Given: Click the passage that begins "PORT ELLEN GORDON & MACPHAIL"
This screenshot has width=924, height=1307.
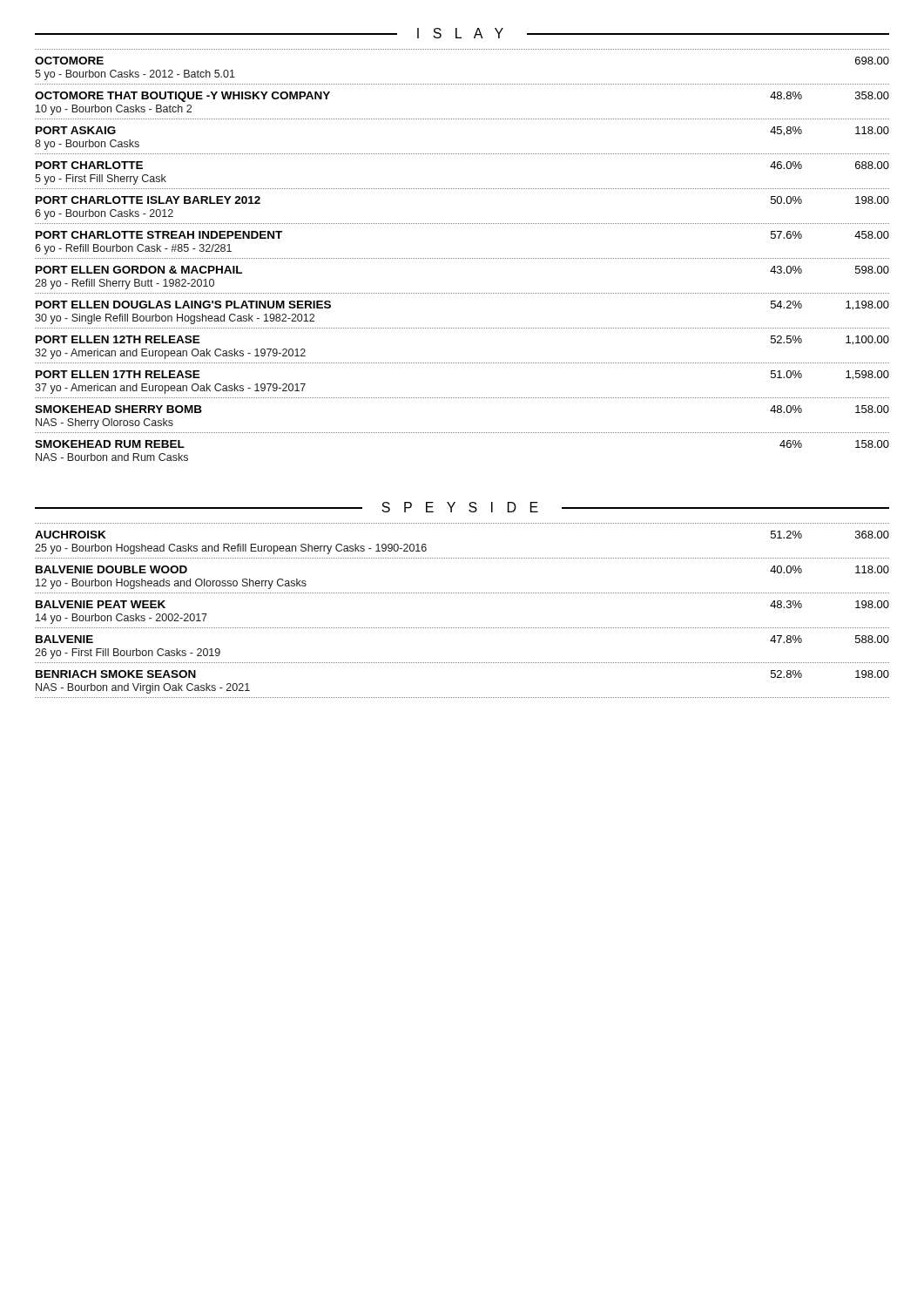Looking at the screenshot, I should pyautogui.click(x=135, y=270).
